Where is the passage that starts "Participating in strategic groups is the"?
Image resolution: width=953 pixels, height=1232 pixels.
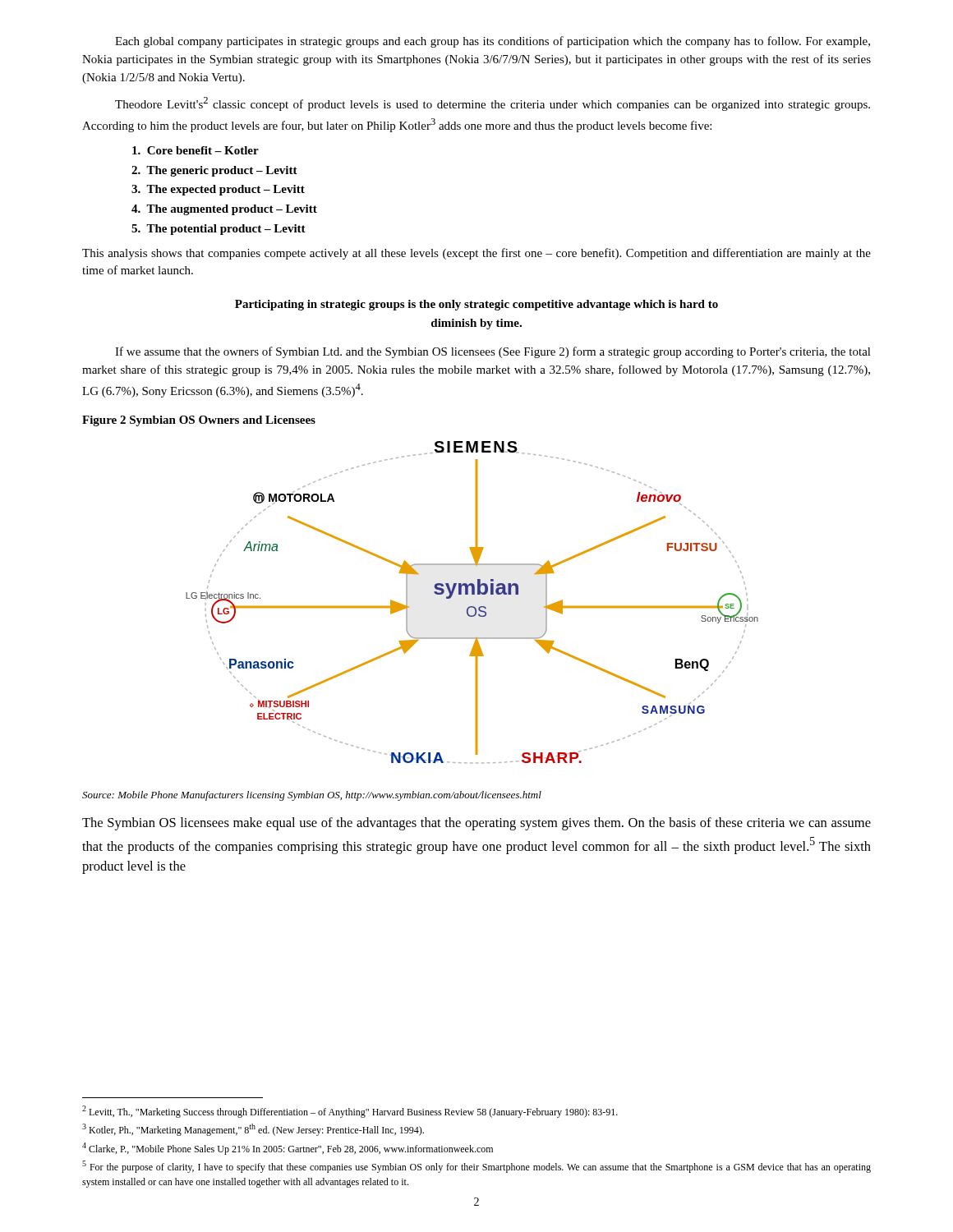click(476, 313)
